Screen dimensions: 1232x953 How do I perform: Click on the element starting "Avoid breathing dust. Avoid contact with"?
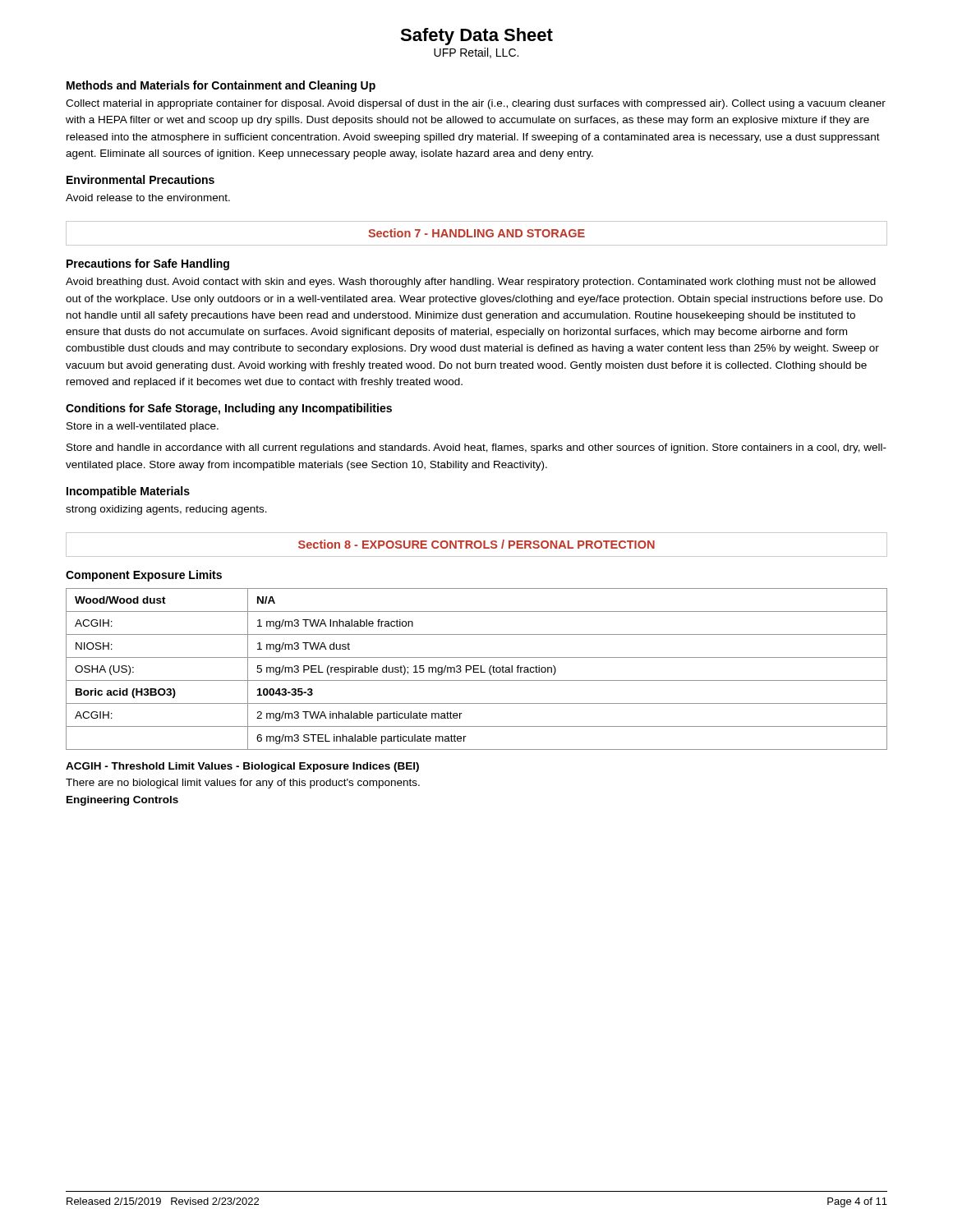pyautogui.click(x=474, y=331)
